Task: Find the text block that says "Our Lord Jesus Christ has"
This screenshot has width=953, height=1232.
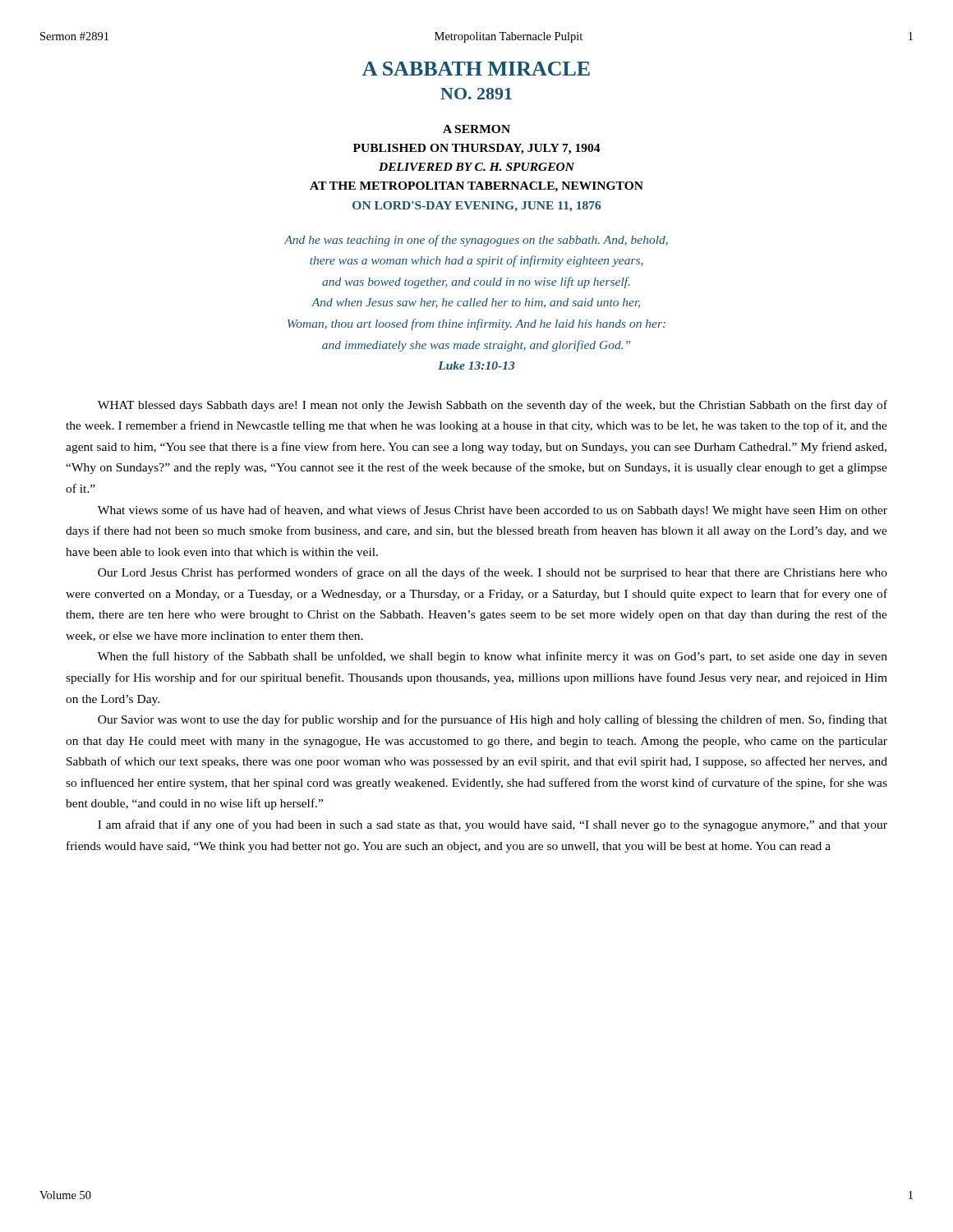Action: click(476, 604)
